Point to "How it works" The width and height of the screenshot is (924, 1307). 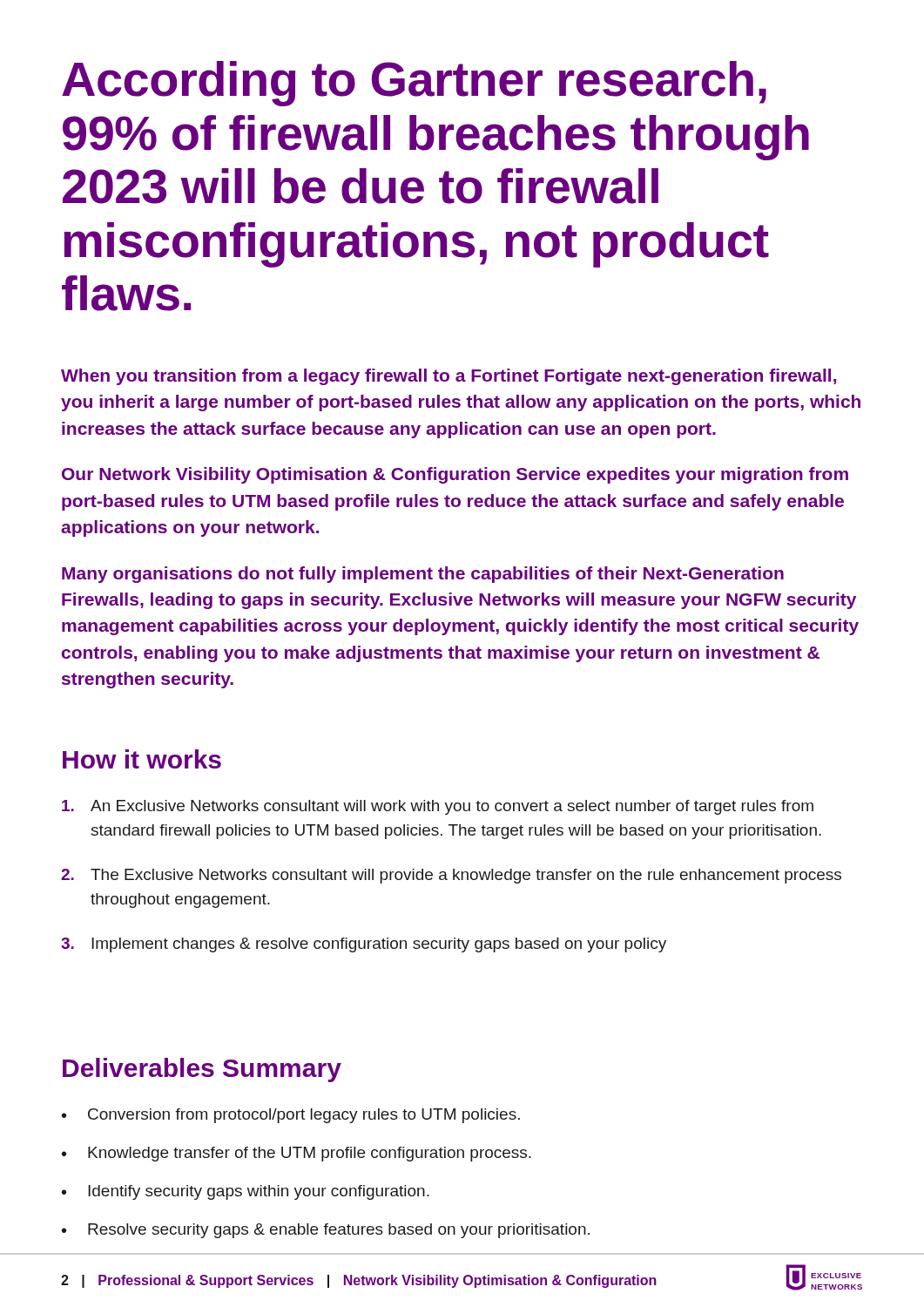pos(142,759)
